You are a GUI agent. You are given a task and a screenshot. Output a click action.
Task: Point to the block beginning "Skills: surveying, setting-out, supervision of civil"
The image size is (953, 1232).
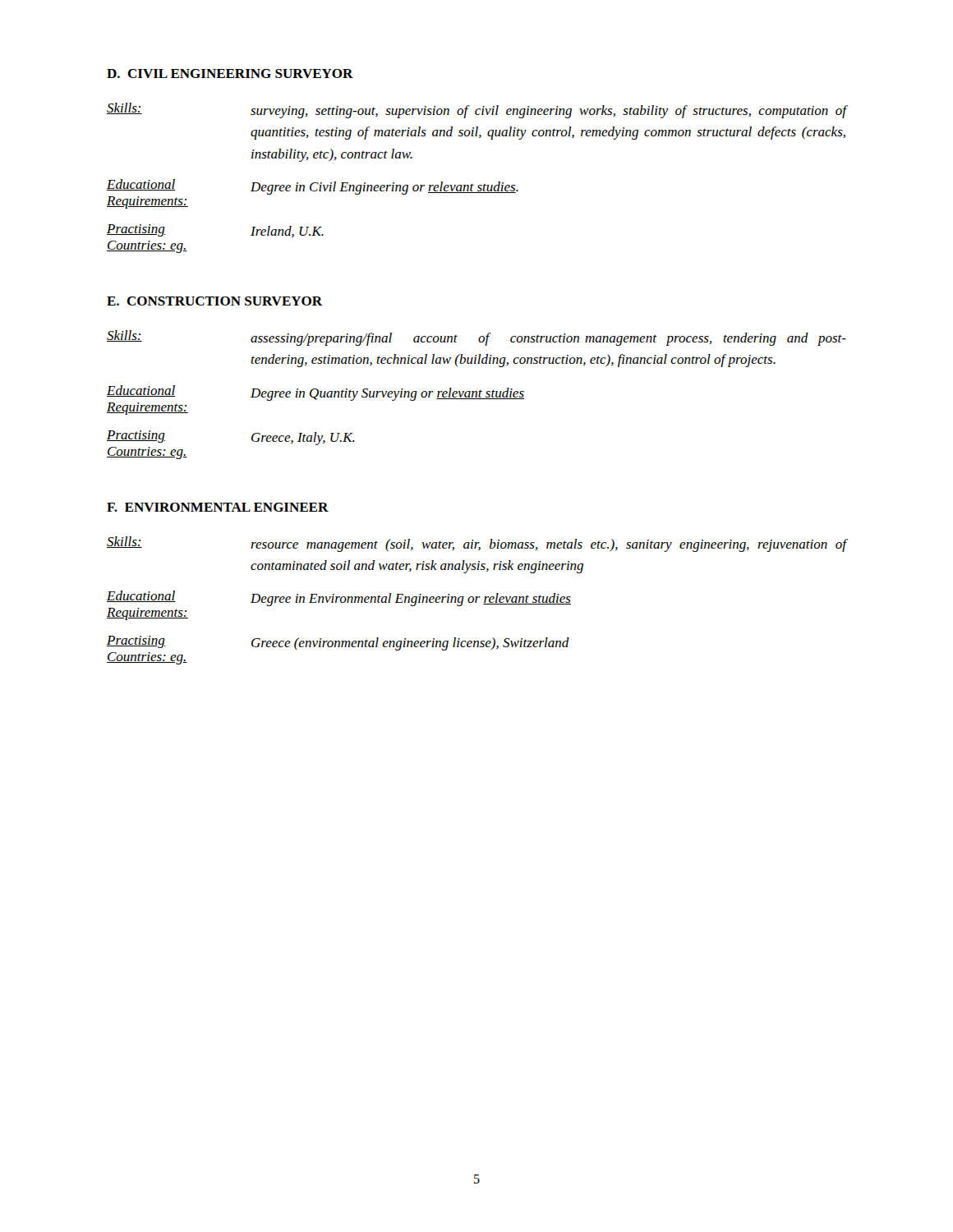click(x=476, y=133)
